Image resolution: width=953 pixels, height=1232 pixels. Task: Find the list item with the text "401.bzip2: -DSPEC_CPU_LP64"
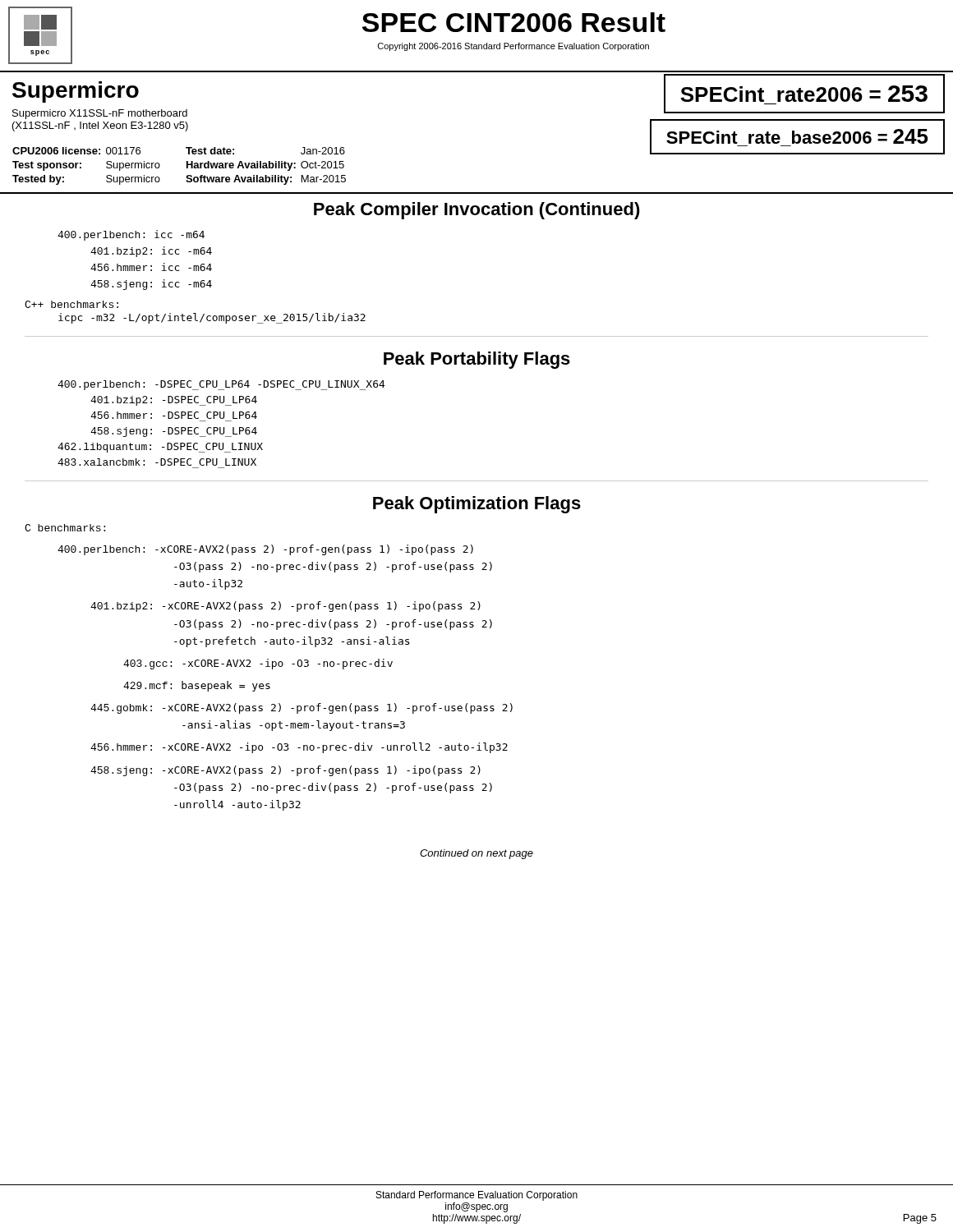[x=174, y=400]
